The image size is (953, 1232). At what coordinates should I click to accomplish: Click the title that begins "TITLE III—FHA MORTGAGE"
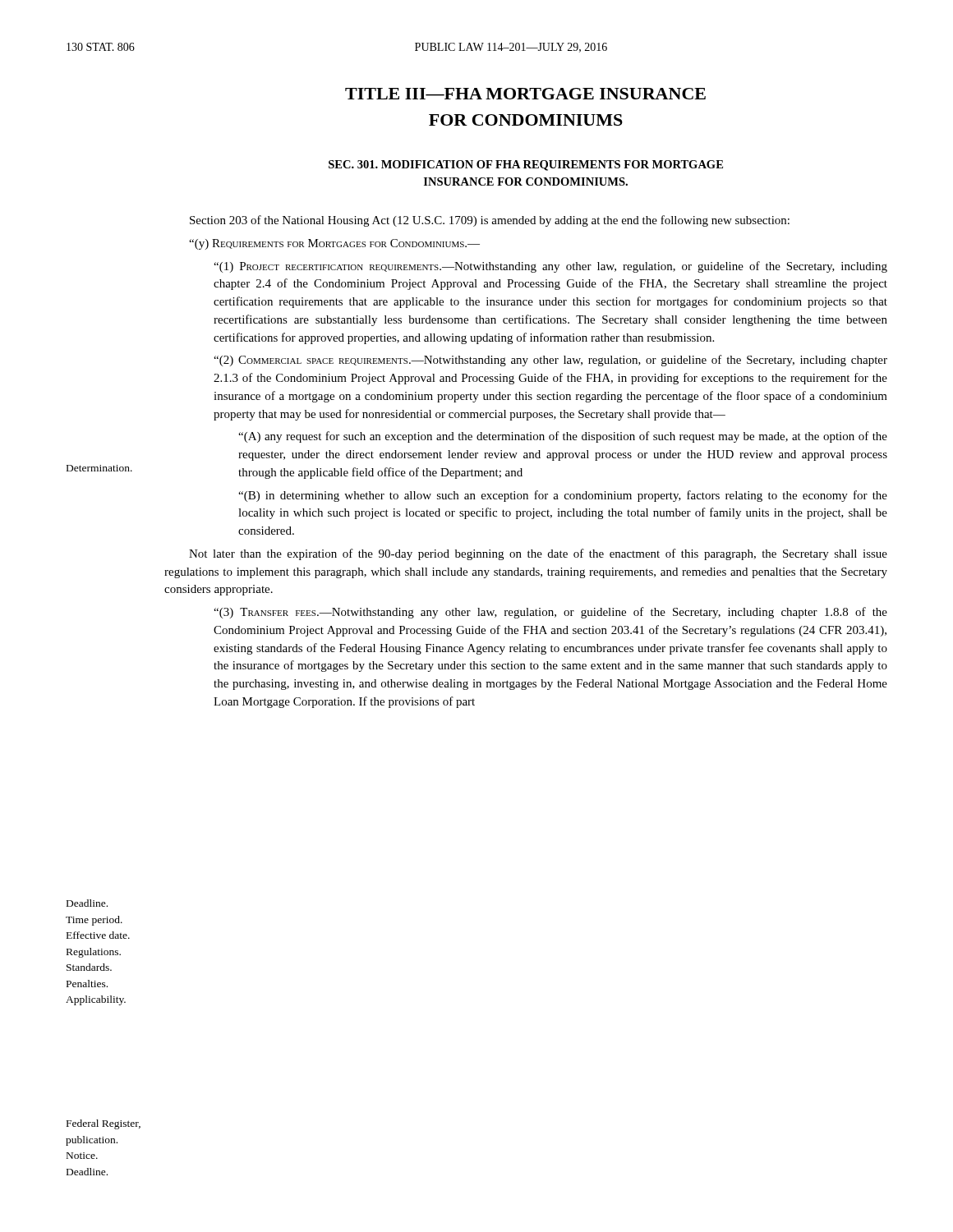pyautogui.click(x=526, y=106)
